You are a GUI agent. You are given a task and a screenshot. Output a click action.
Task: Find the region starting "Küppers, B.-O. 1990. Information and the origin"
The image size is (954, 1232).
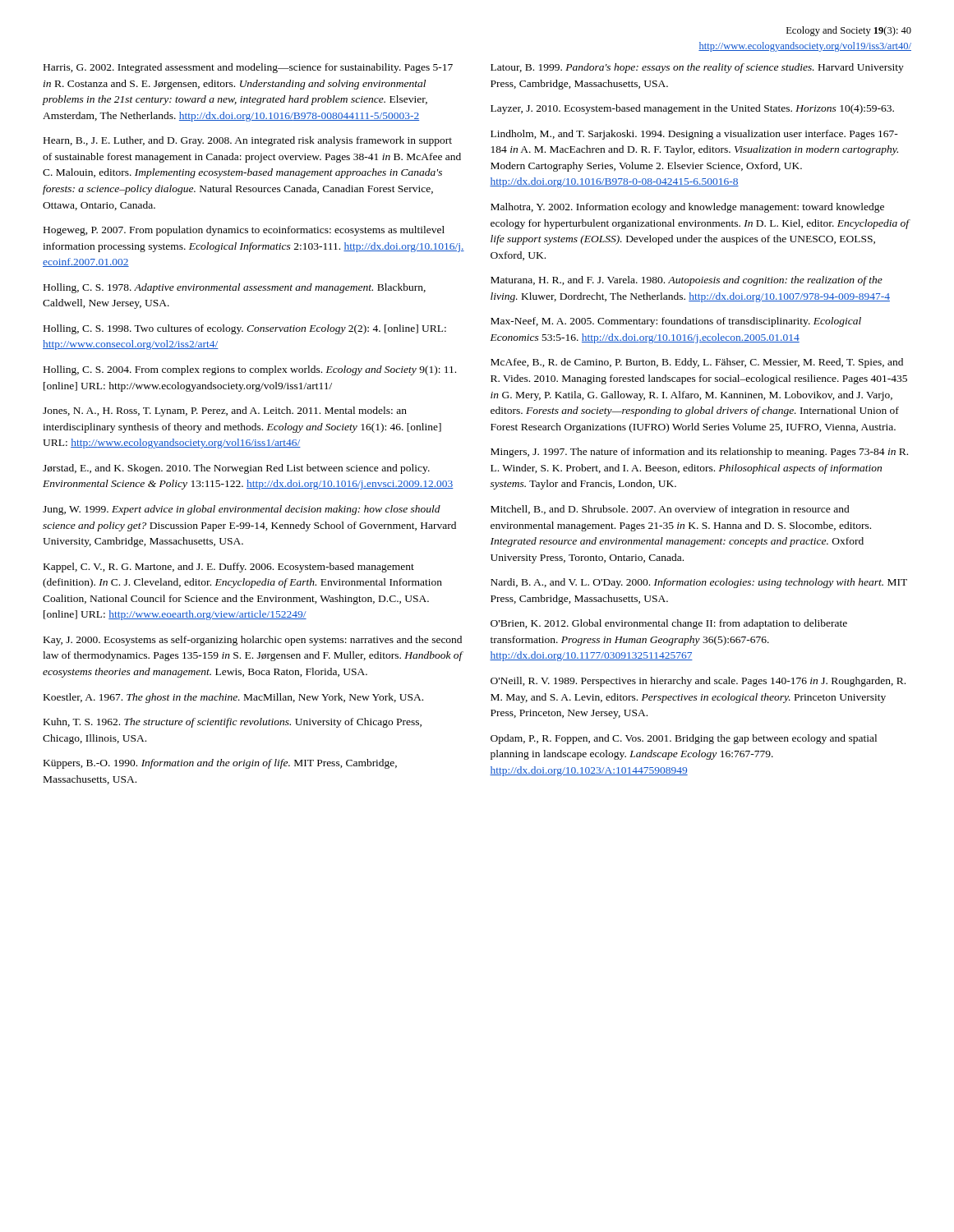220,771
